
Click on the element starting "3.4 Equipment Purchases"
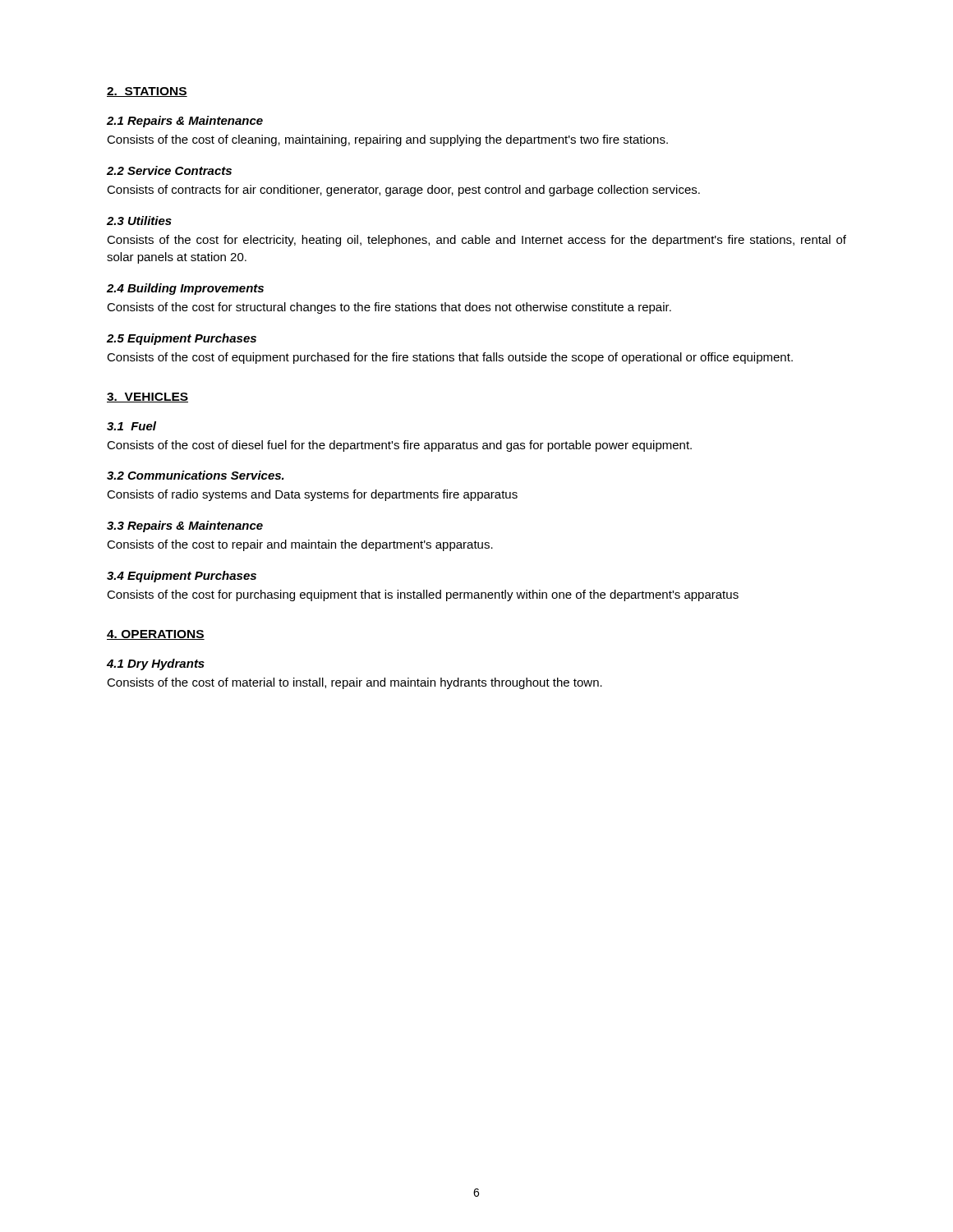(182, 575)
